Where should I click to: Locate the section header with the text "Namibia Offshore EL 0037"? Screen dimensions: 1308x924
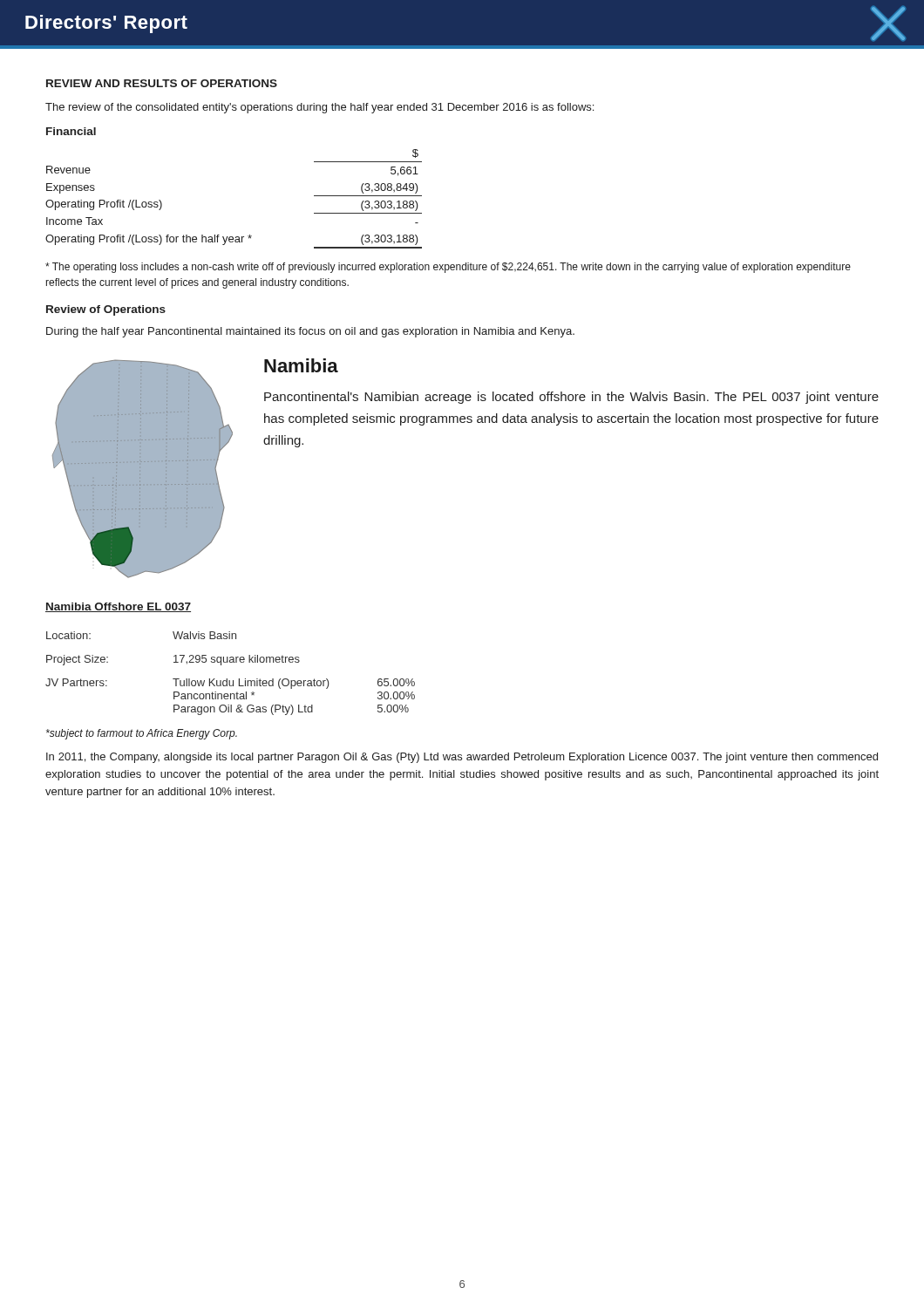(x=118, y=607)
